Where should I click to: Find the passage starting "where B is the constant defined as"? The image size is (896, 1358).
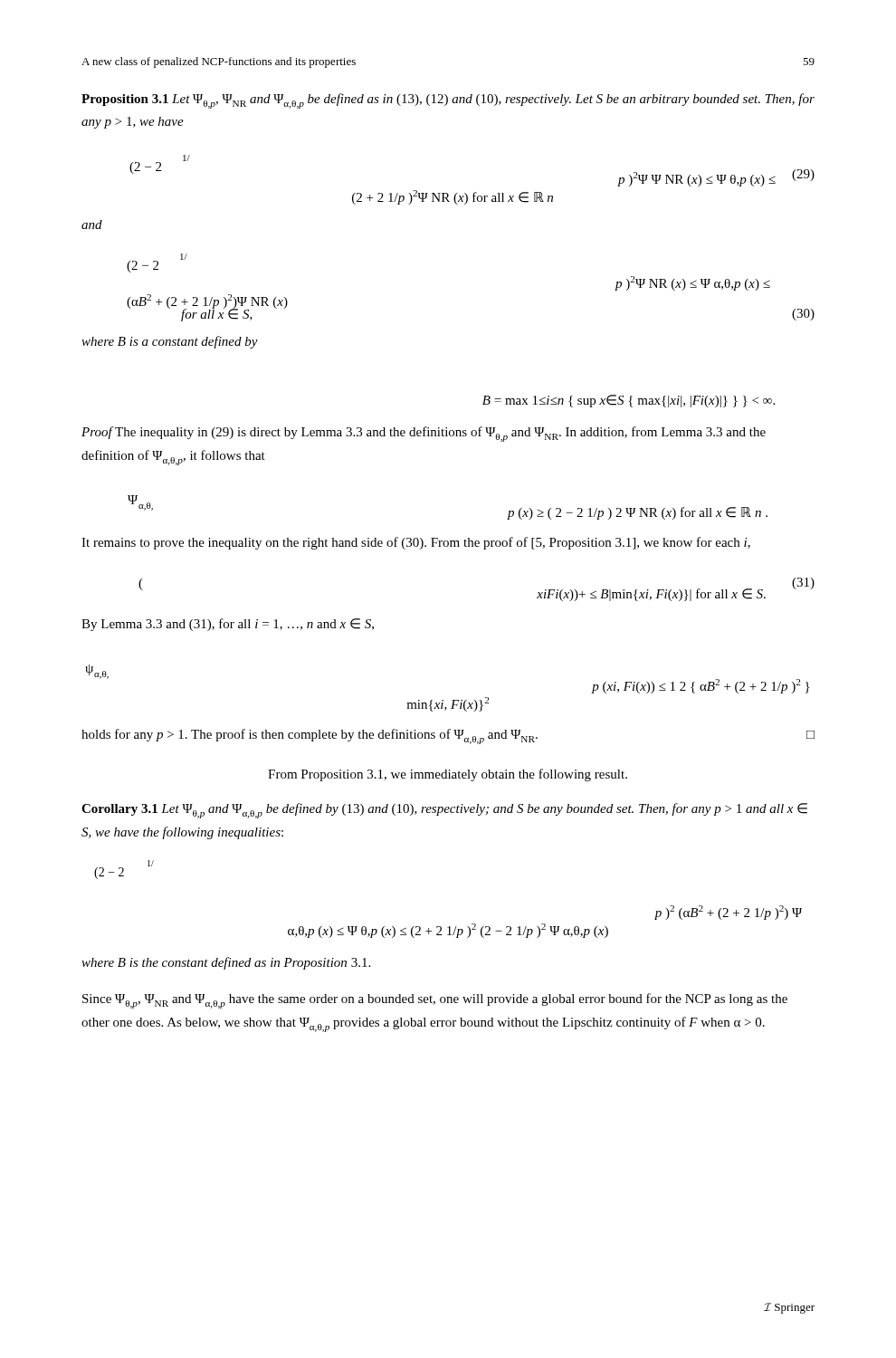[x=226, y=963]
